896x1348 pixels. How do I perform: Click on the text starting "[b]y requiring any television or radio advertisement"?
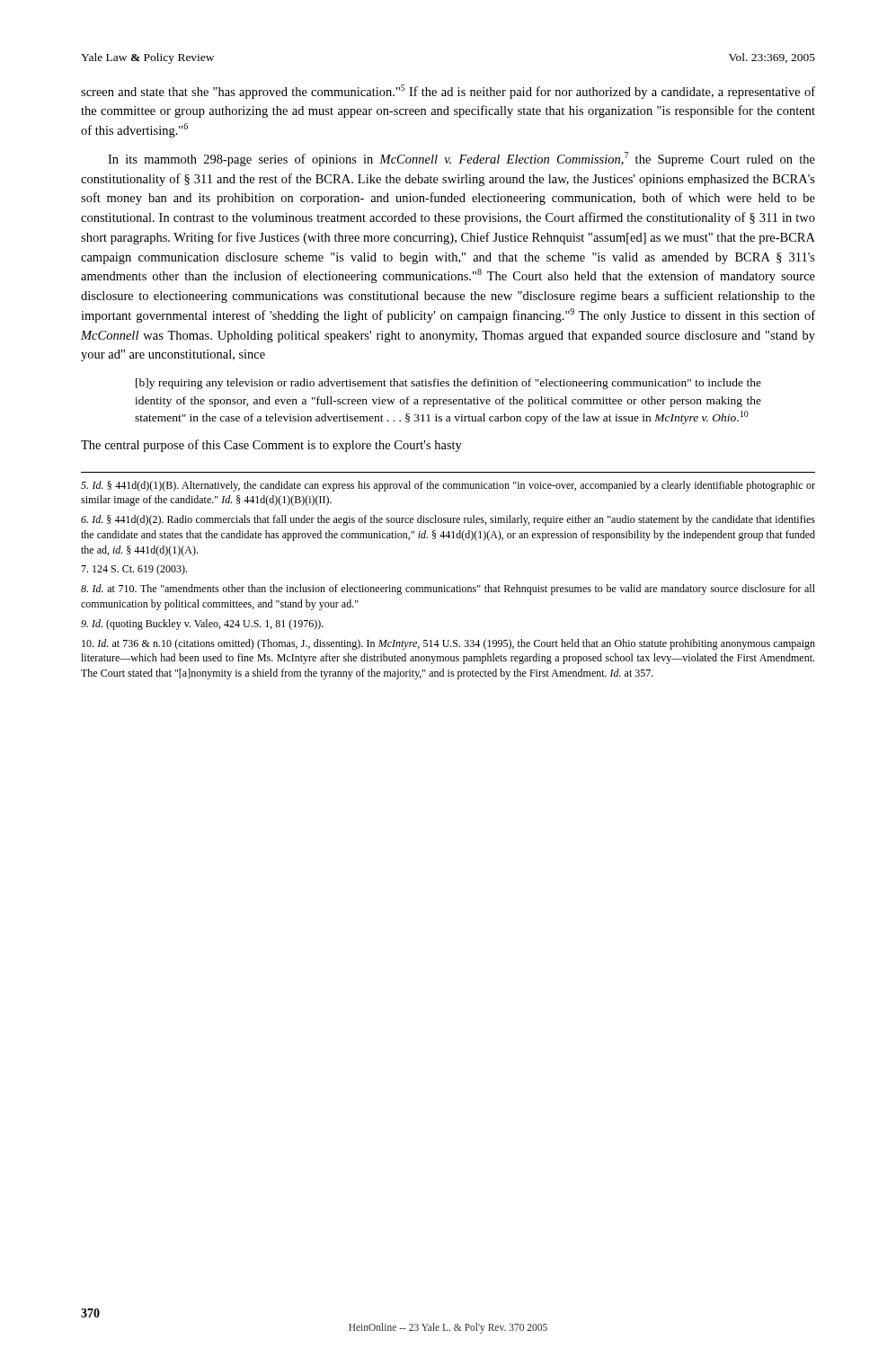tap(448, 400)
